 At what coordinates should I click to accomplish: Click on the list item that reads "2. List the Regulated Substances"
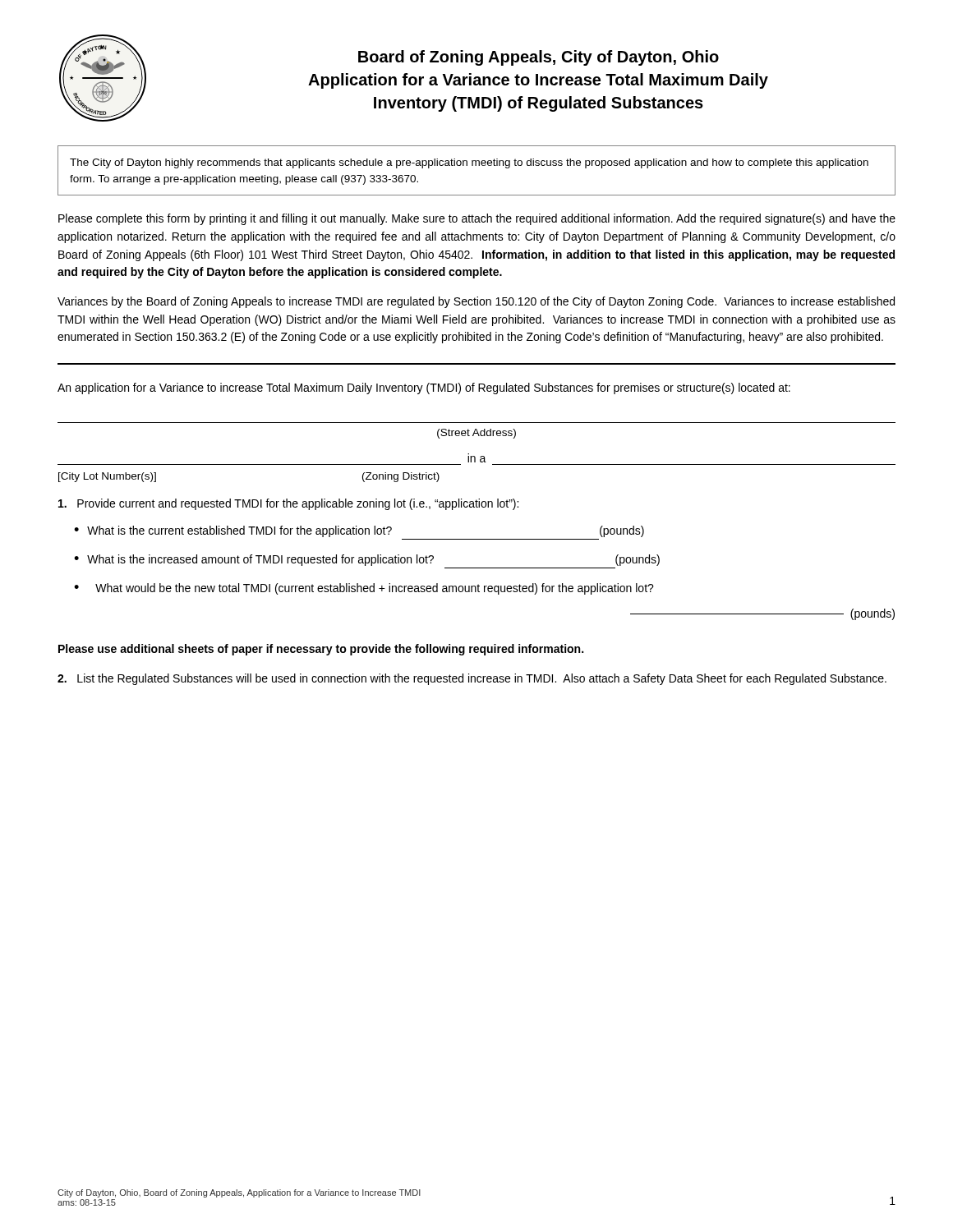pyautogui.click(x=472, y=678)
